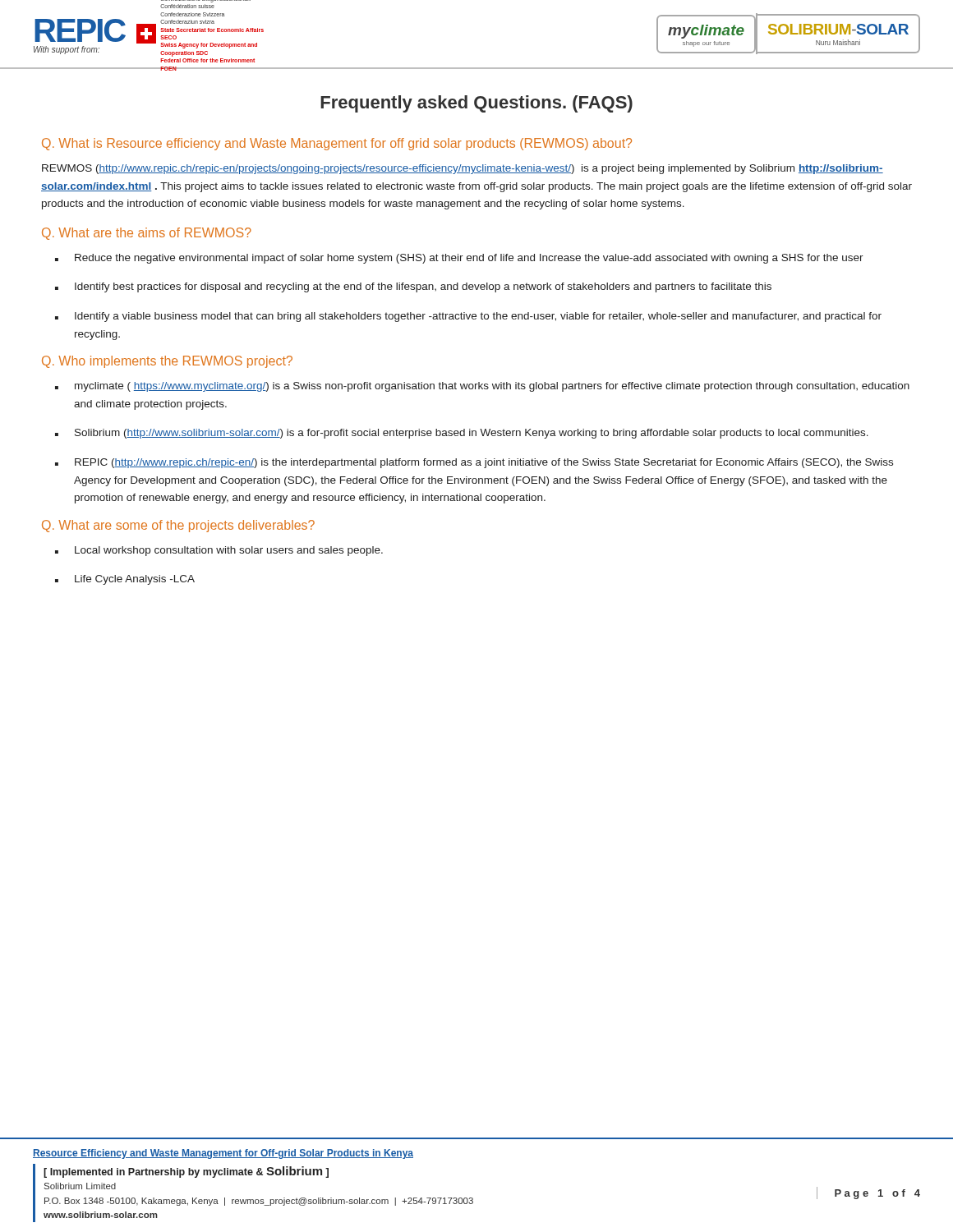Viewport: 953px width, 1232px height.
Task: Find the section header that reads "Q. Who implements the REWMOS project?"
Action: click(167, 361)
